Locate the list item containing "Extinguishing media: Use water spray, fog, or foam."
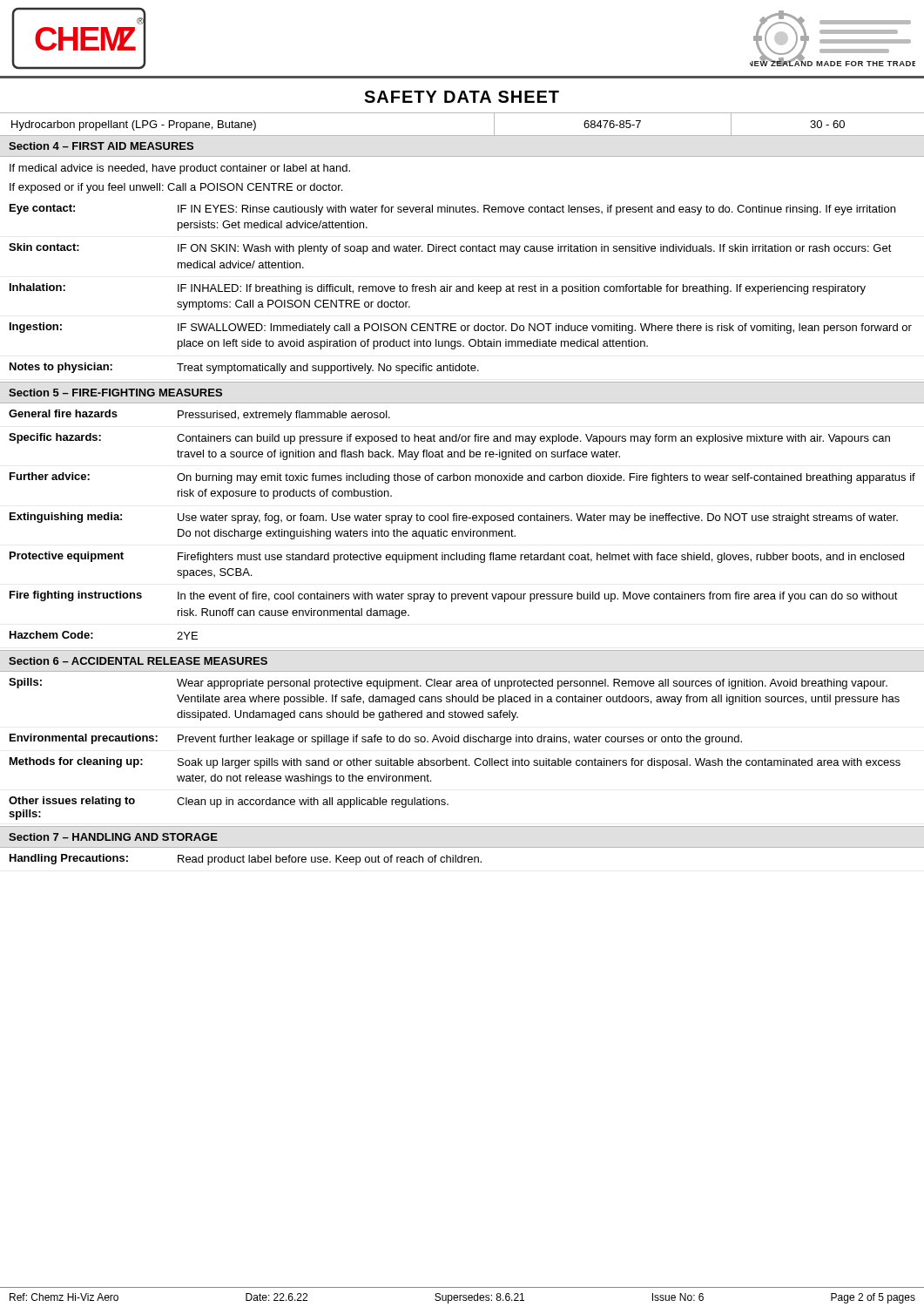 coord(462,525)
